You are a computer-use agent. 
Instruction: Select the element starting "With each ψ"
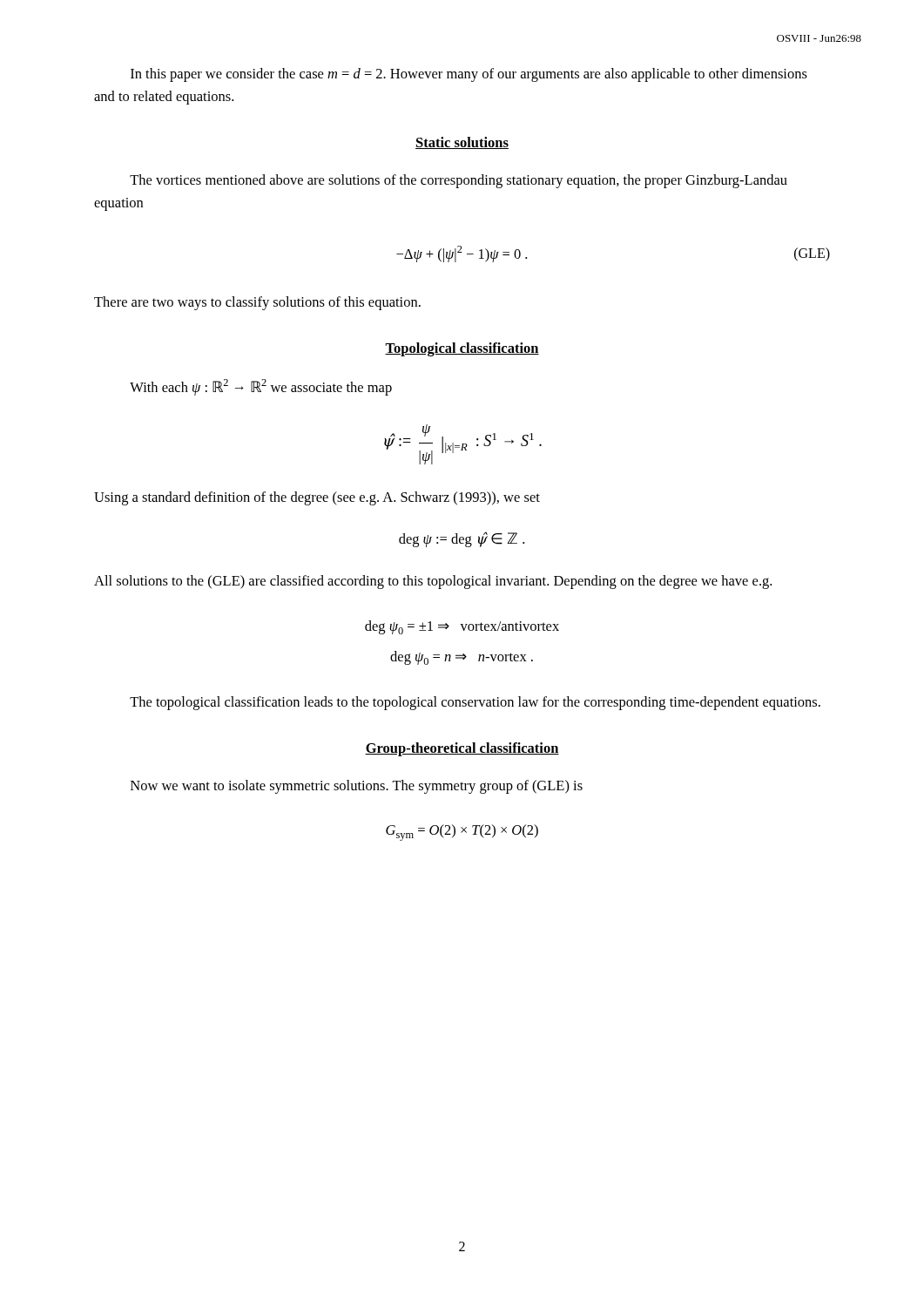(261, 386)
